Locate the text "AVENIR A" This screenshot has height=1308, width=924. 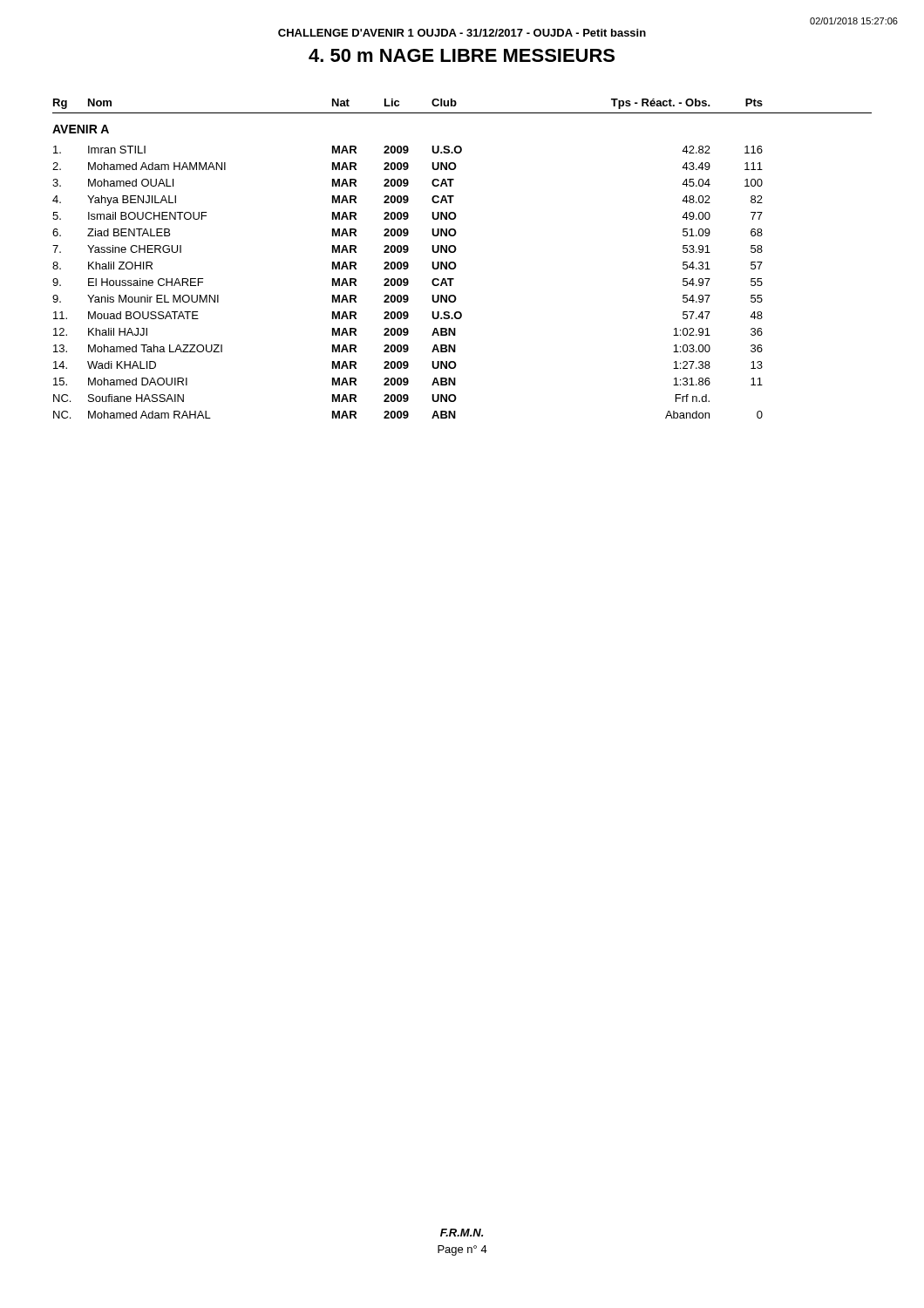pyautogui.click(x=81, y=129)
